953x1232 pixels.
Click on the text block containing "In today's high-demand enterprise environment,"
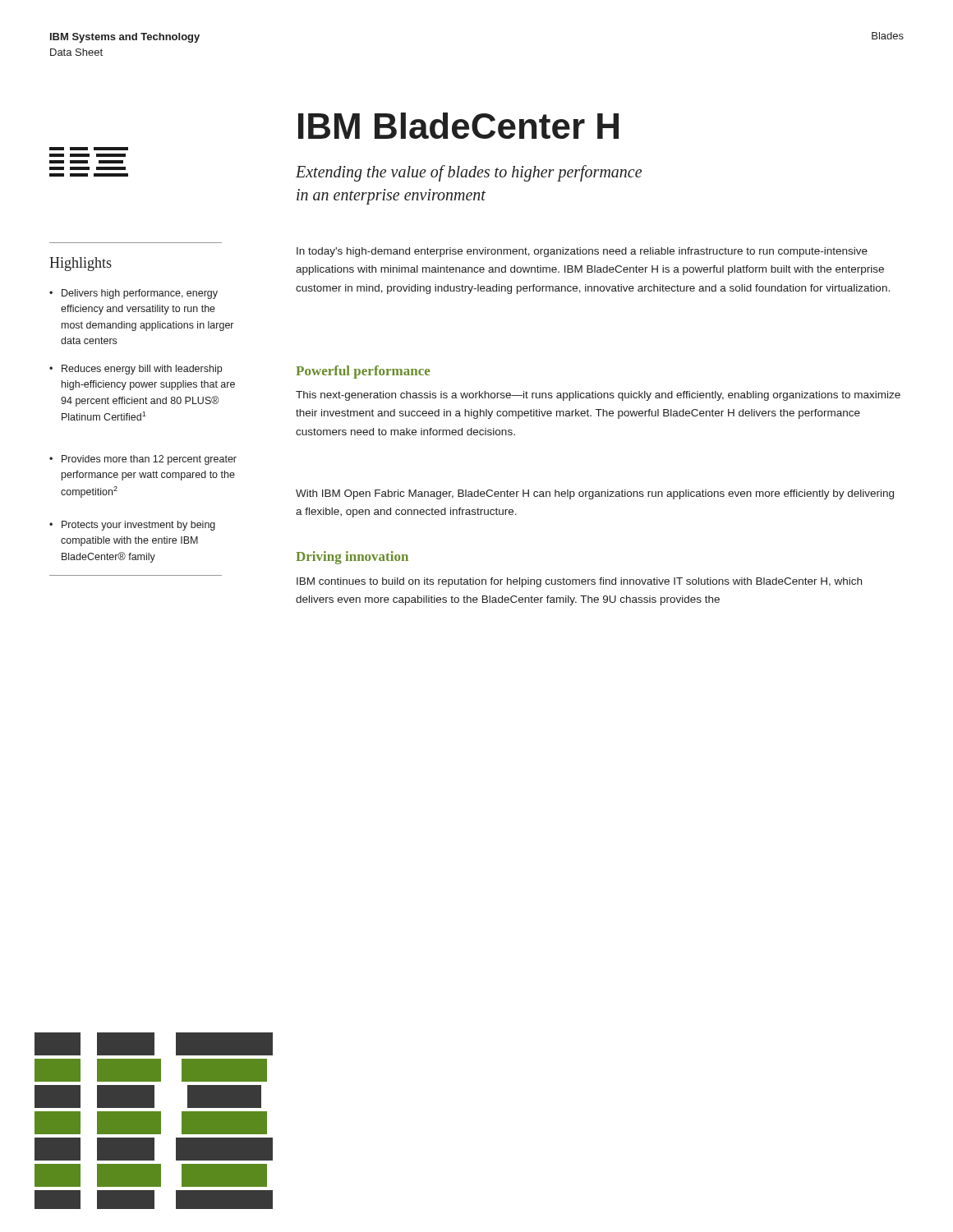pyautogui.click(x=593, y=269)
